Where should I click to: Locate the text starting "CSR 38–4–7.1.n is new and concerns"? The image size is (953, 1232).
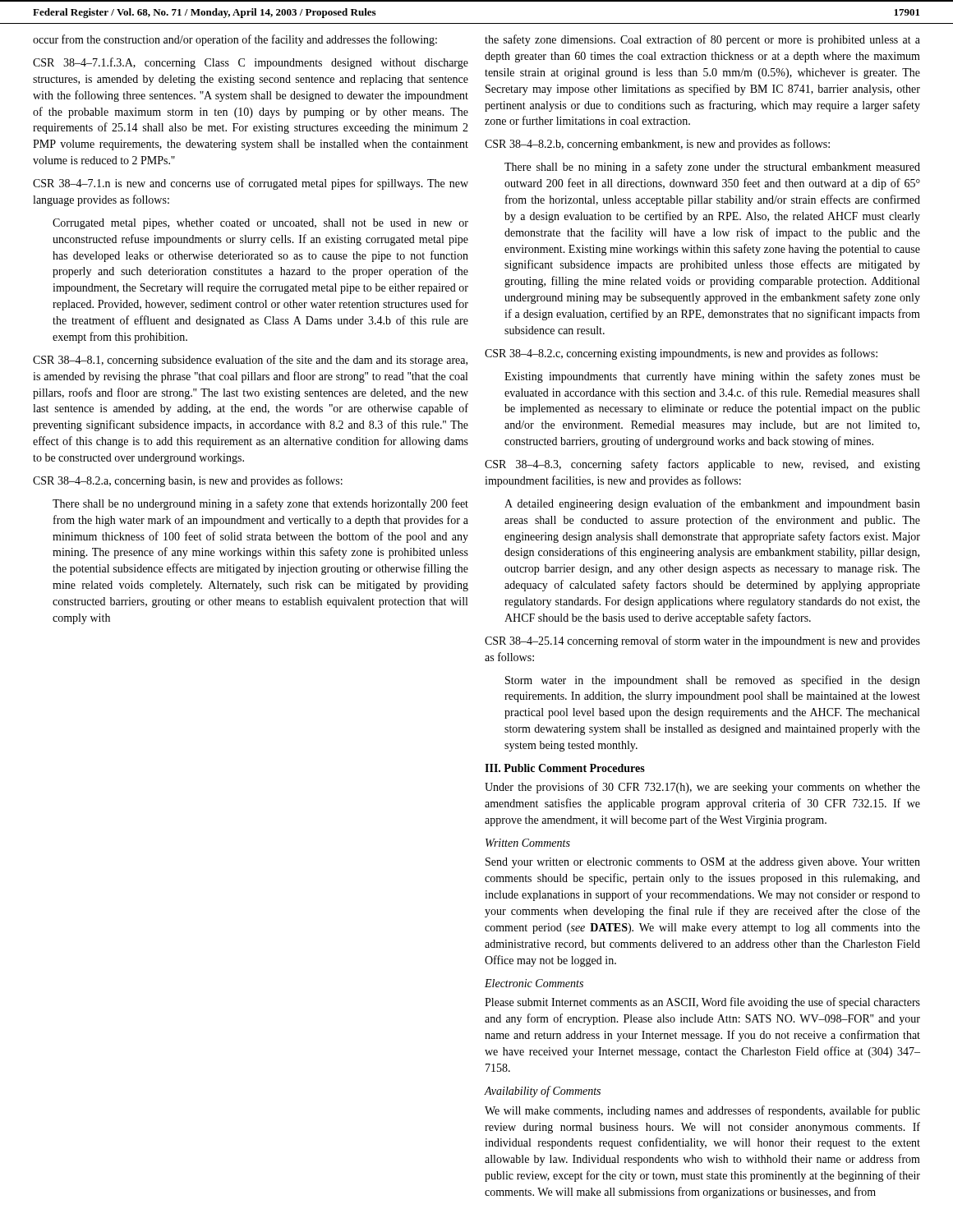click(x=251, y=192)
